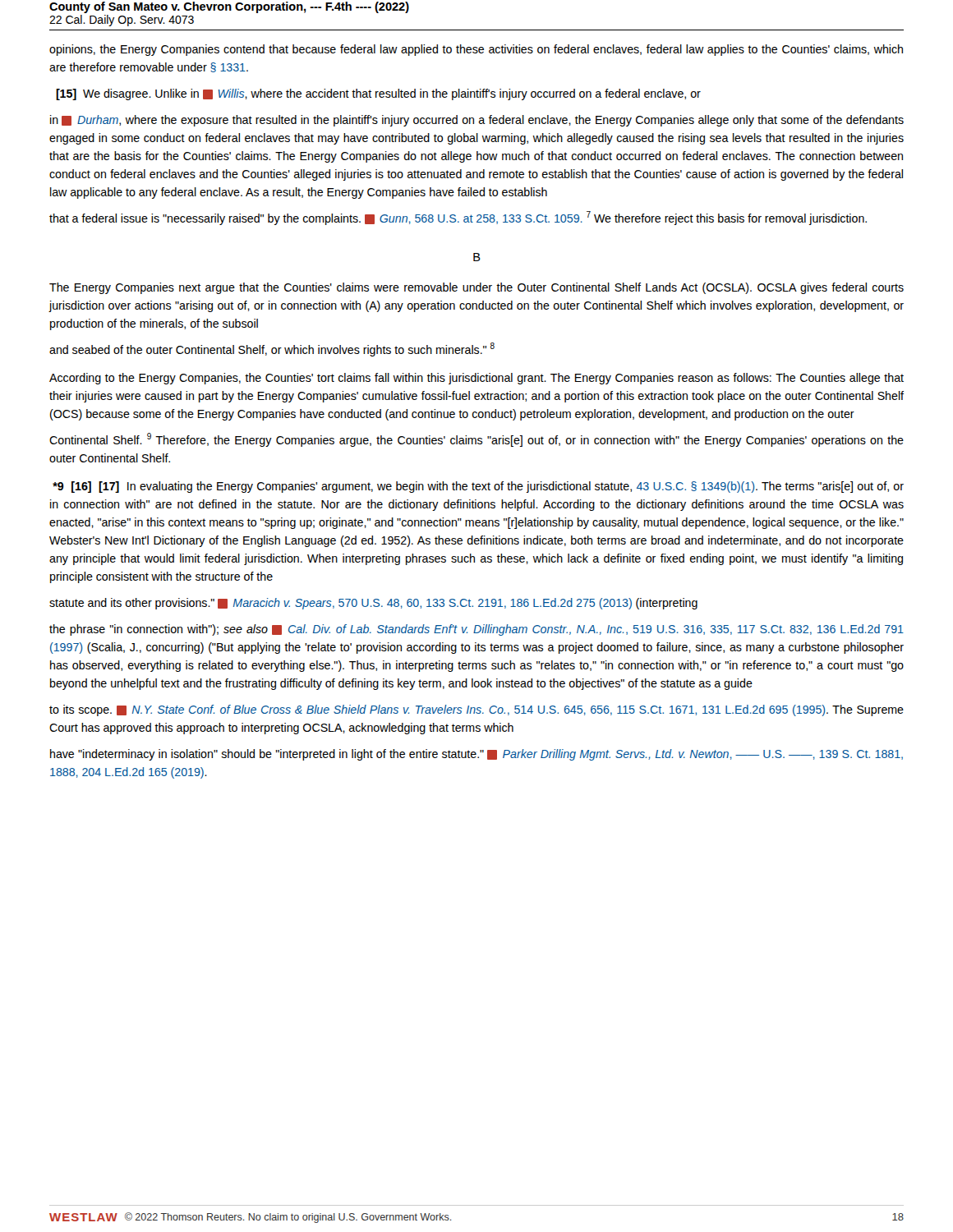Viewport: 953px width, 1232px height.
Task: Select the region starting "The Energy Companies next argue that the"
Action: (476, 306)
